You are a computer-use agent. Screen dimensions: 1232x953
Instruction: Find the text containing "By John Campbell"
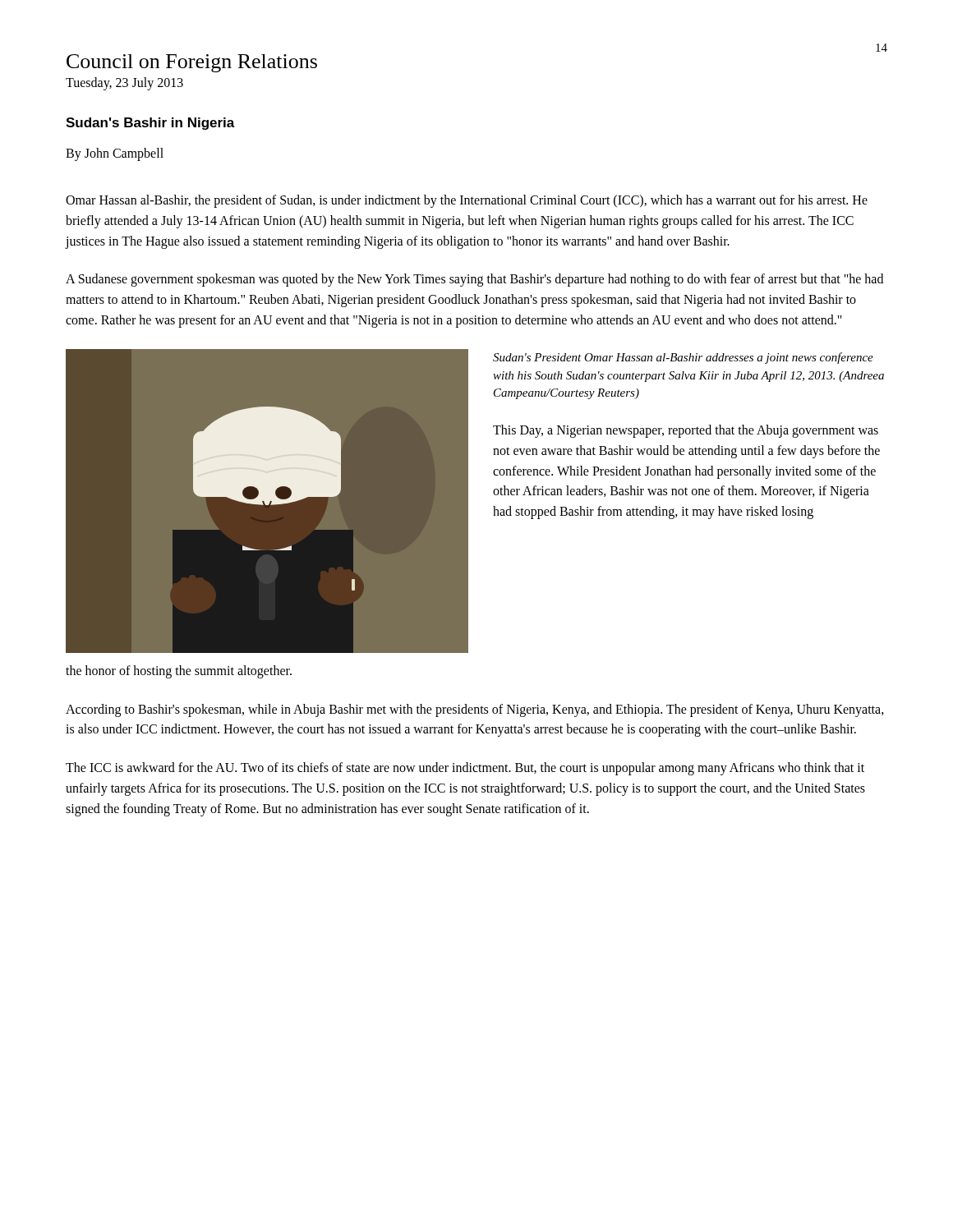click(x=115, y=154)
